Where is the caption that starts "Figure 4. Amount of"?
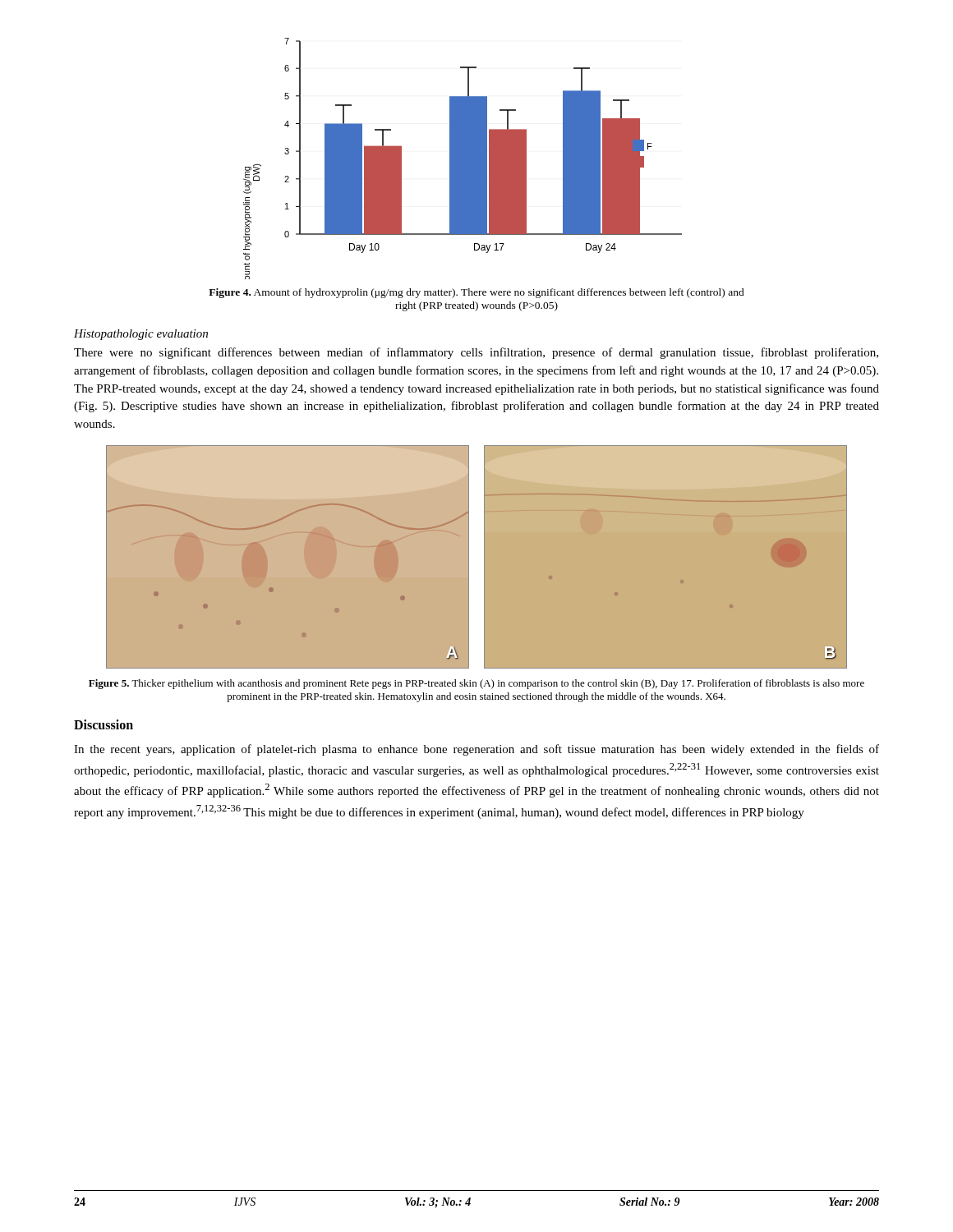The height and width of the screenshot is (1232, 953). tap(476, 299)
